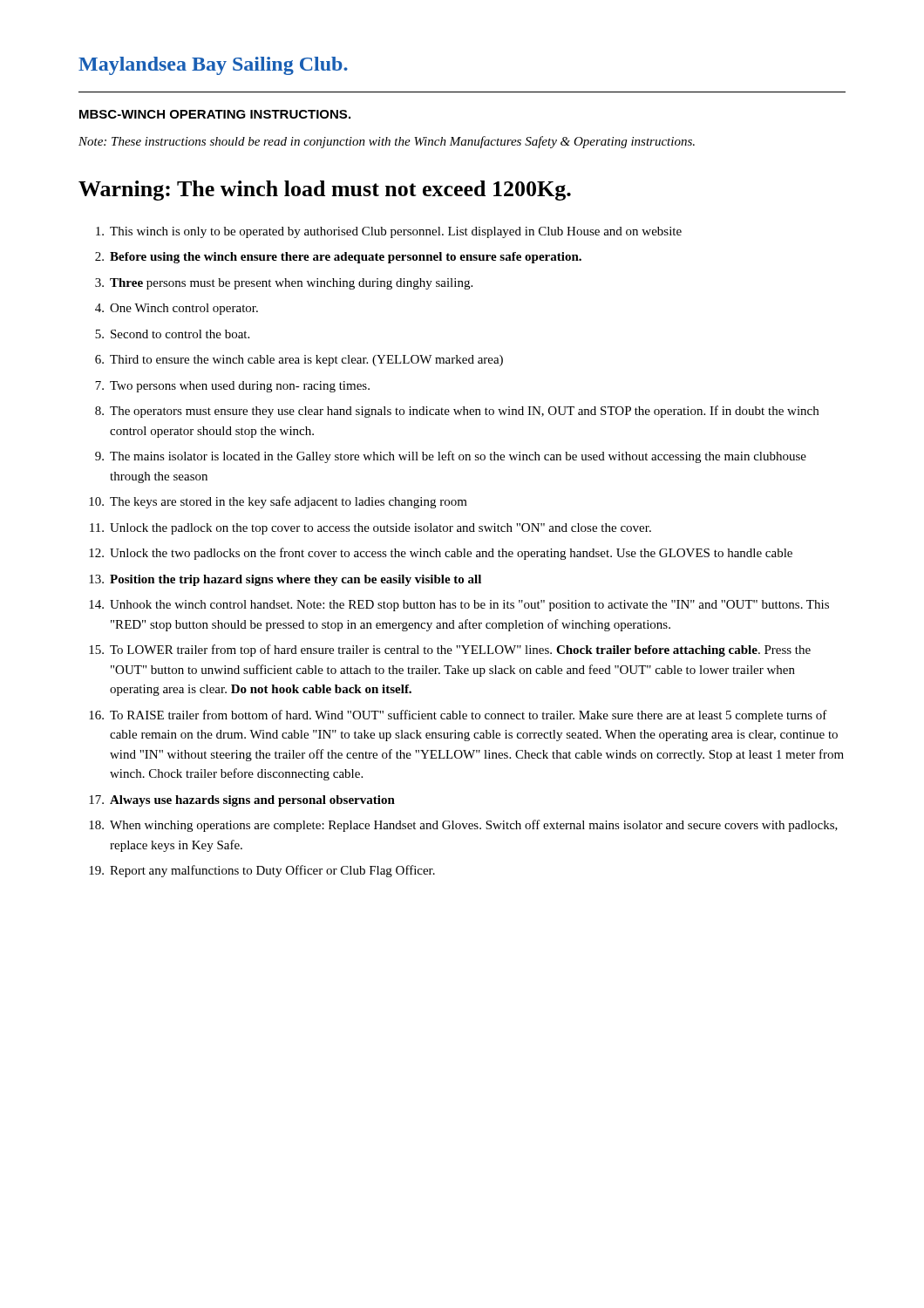This screenshot has height=1308, width=924.
Task: Find the list item containing "11. Unlock the padlock on the"
Action: [462, 527]
